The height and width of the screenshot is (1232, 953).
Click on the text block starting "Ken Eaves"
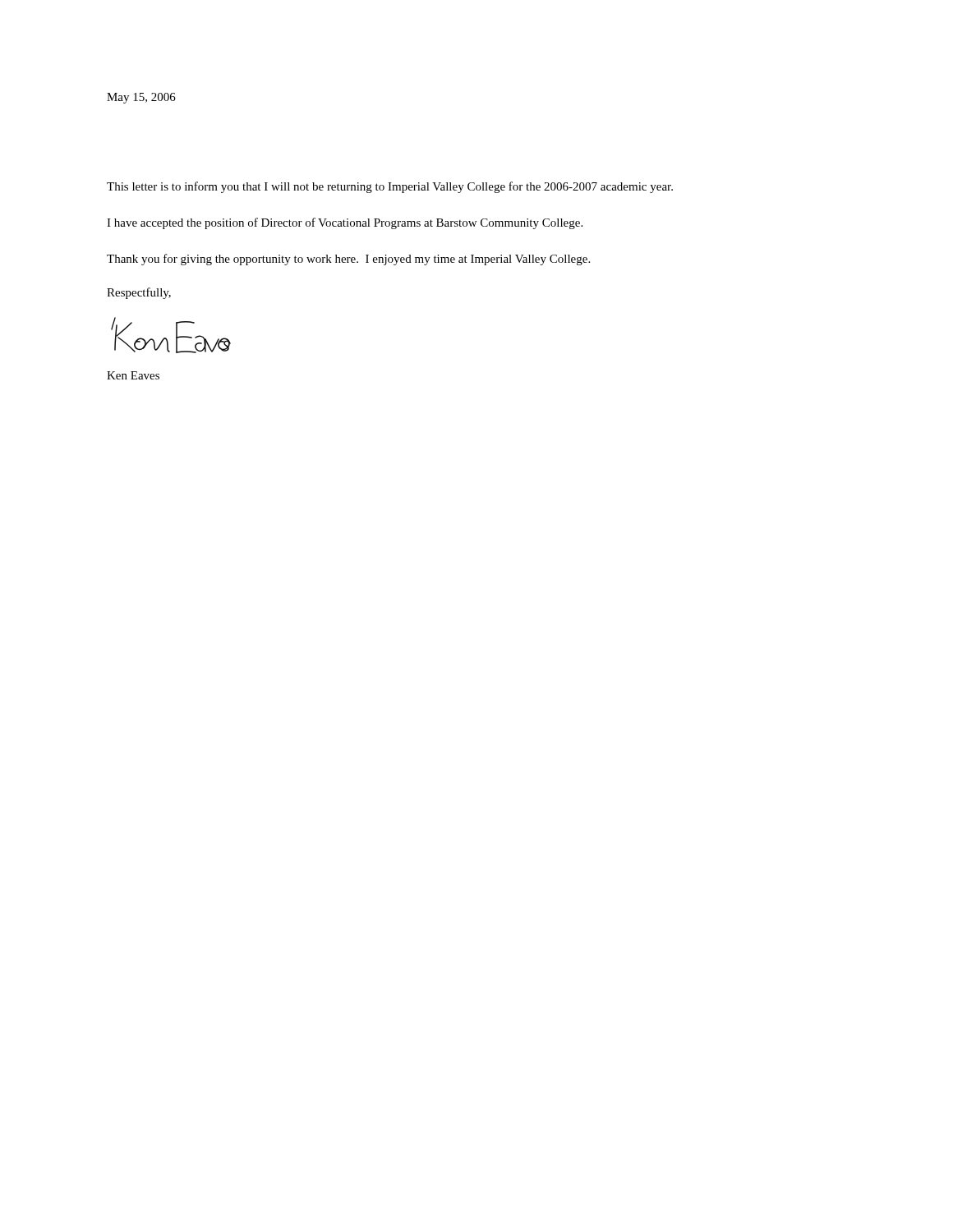click(133, 376)
